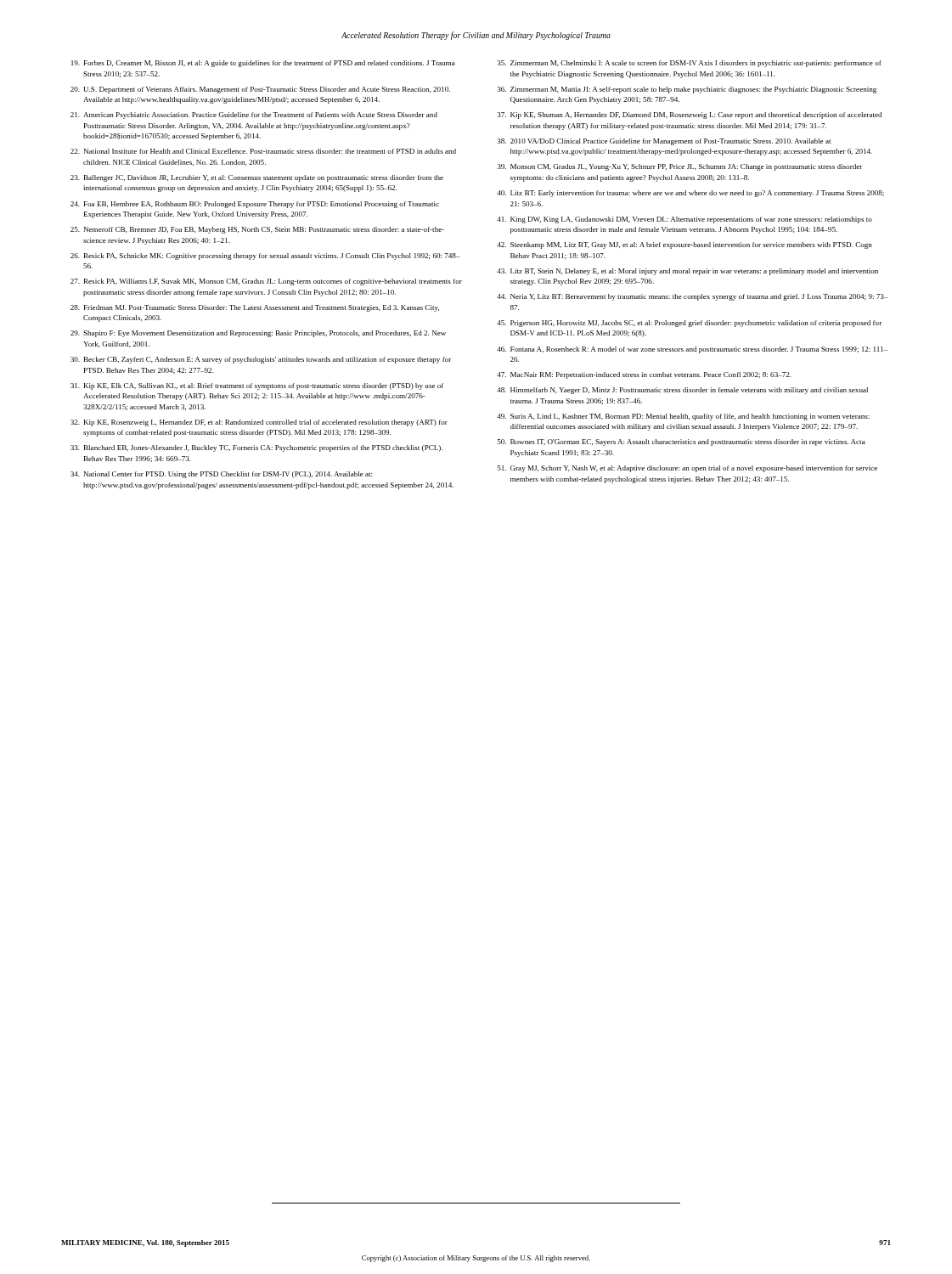The width and height of the screenshot is (952, 1274).
Task: Find the list item with the text "47. MacNair RM: Perpetration-induced stress in combat veterans."
Action: (x=689, y=375)
